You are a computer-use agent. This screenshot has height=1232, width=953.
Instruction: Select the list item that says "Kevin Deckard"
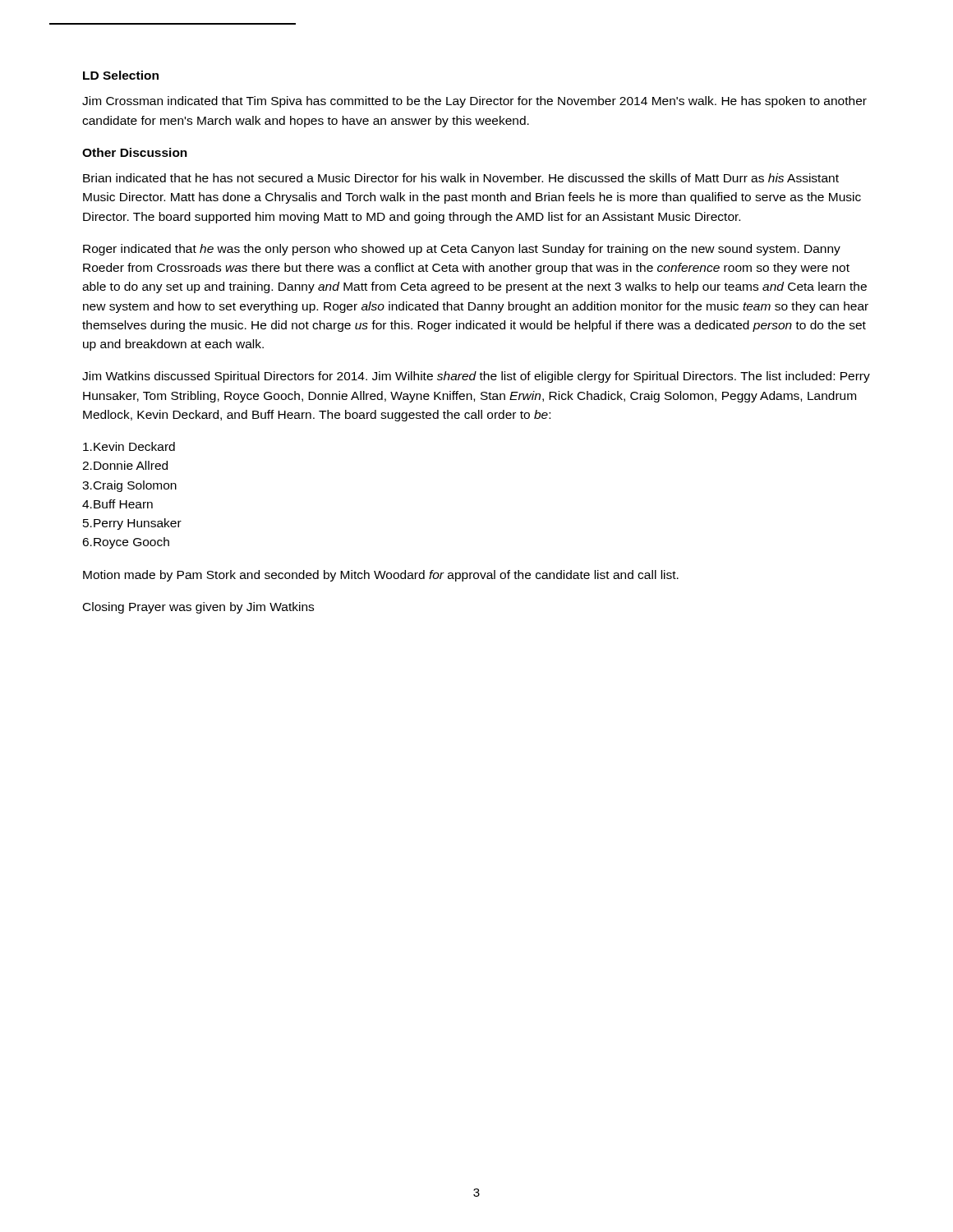[129, 446]
